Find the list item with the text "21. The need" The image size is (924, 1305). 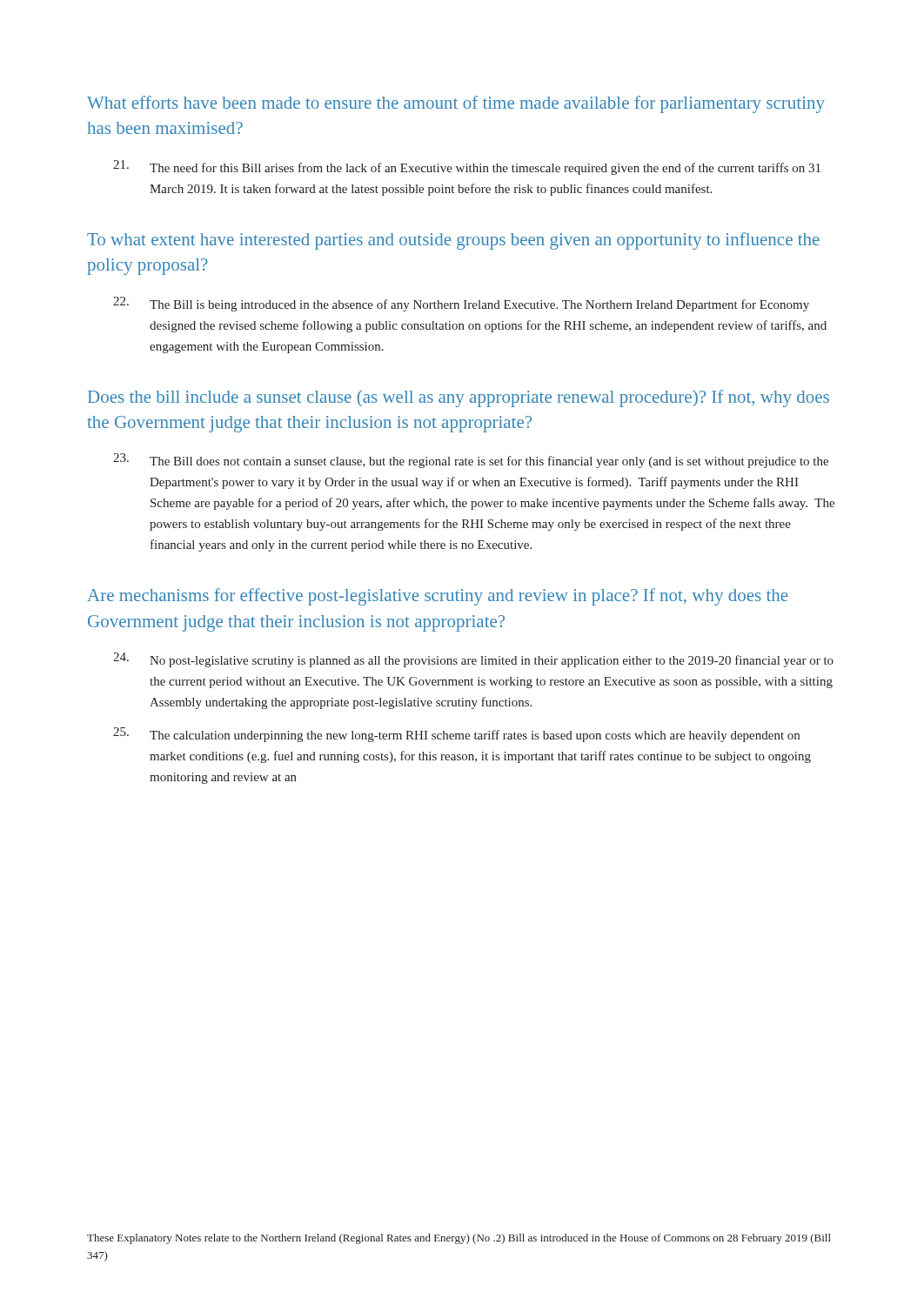[475, 178]
